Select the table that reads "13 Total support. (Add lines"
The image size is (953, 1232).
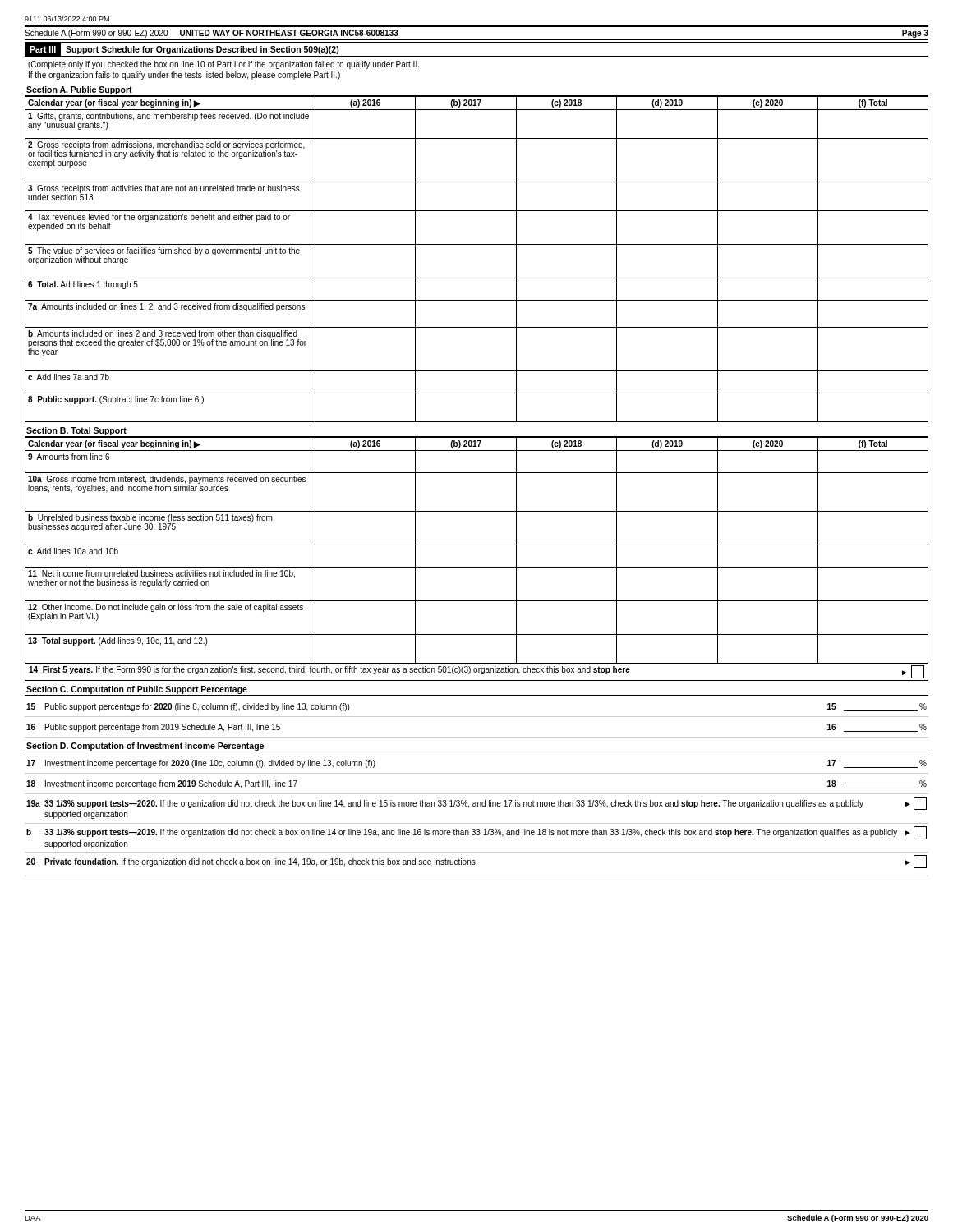[x=476, y=559]
